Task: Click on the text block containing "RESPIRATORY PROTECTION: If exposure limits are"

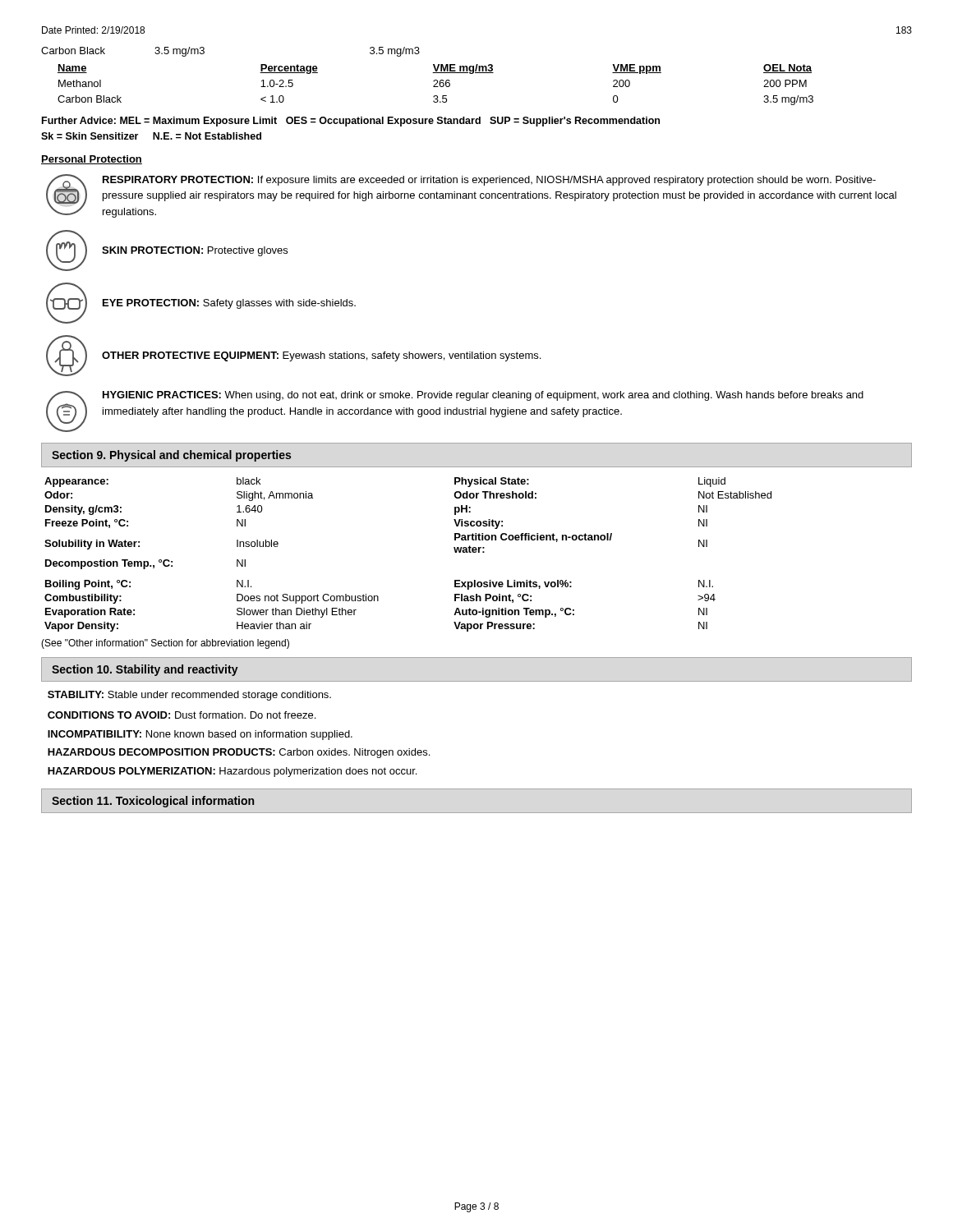Action: tap(476, 195)
